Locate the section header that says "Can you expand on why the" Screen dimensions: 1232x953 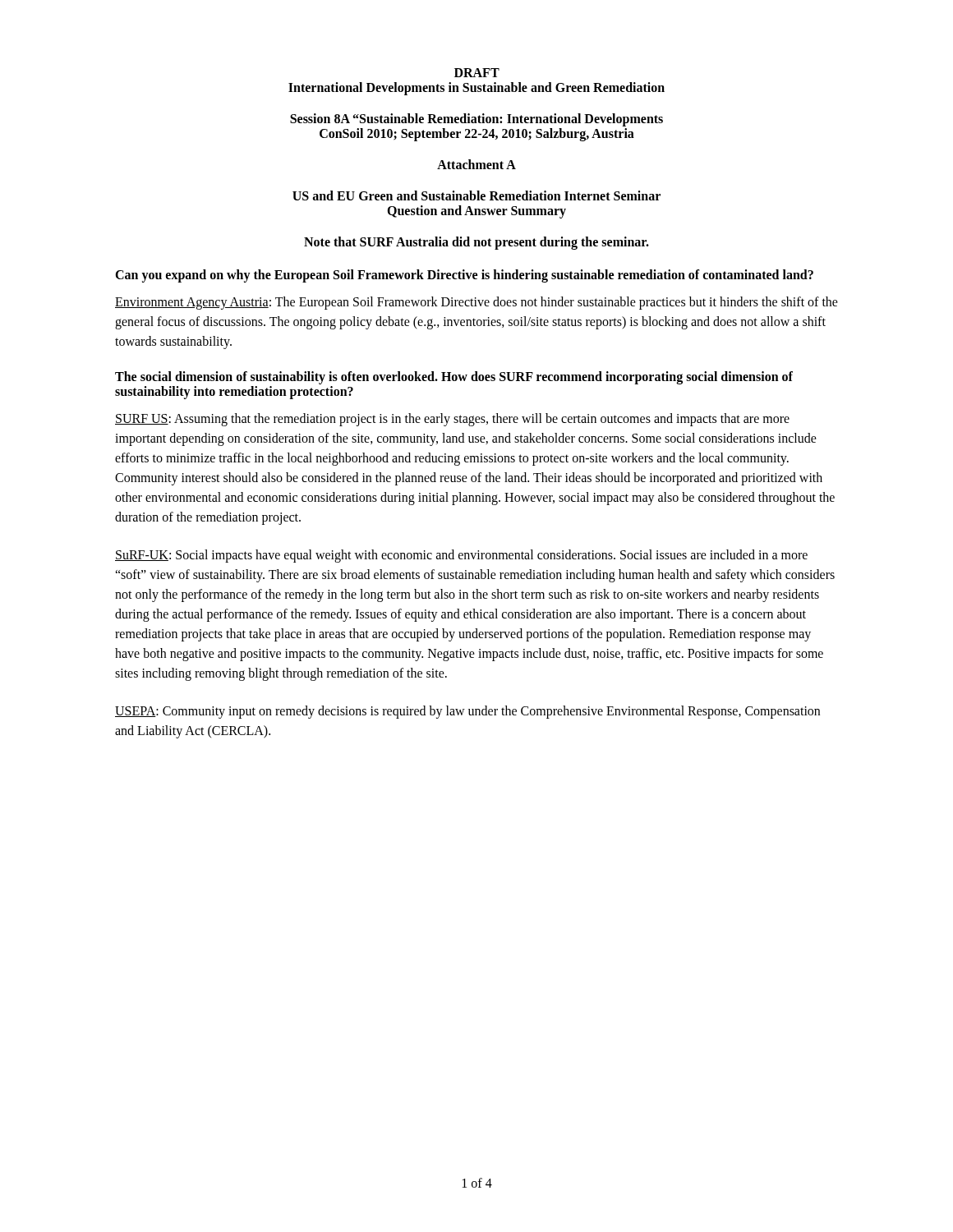point(476,275)
